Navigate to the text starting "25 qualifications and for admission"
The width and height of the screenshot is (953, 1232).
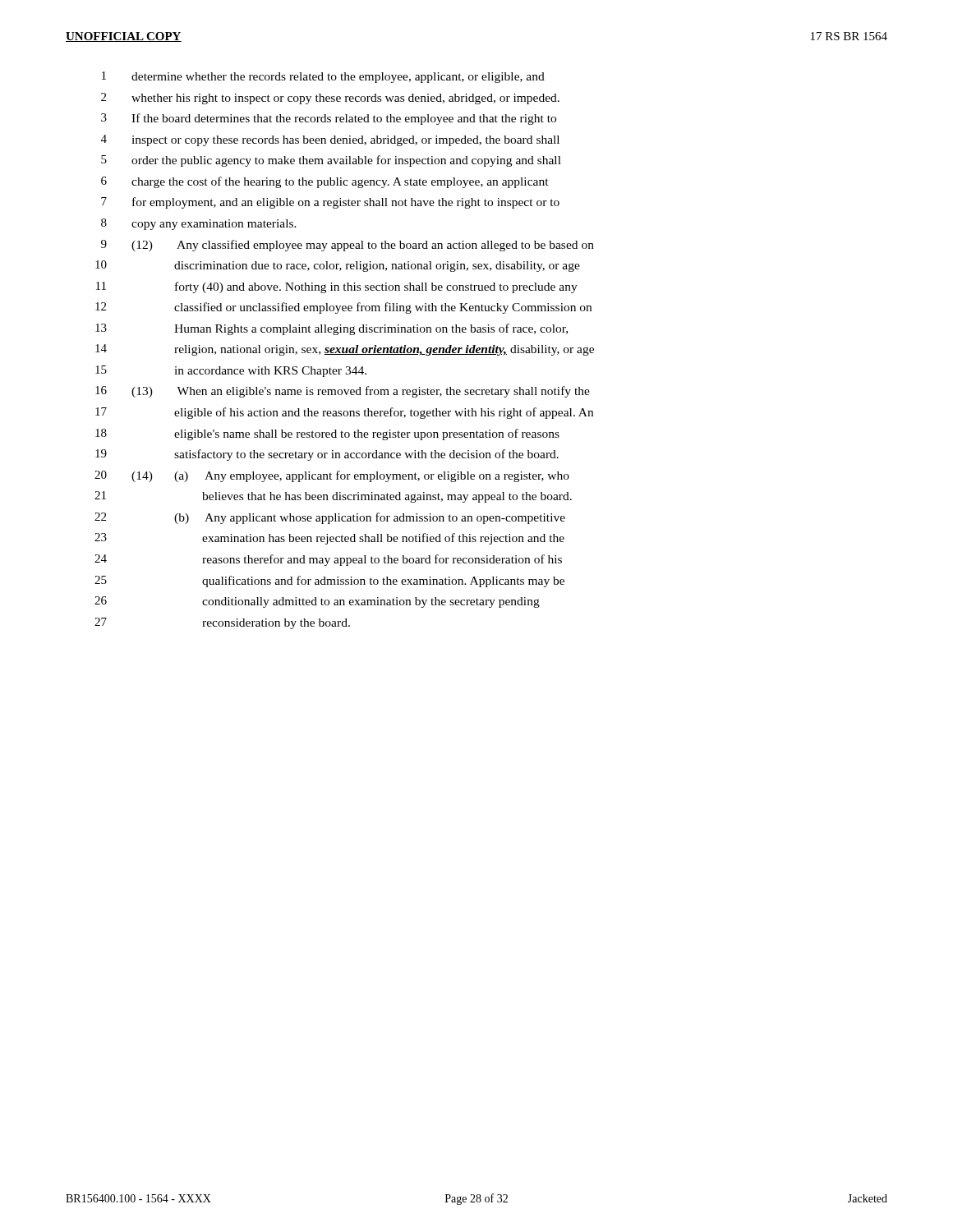(476, 580)
